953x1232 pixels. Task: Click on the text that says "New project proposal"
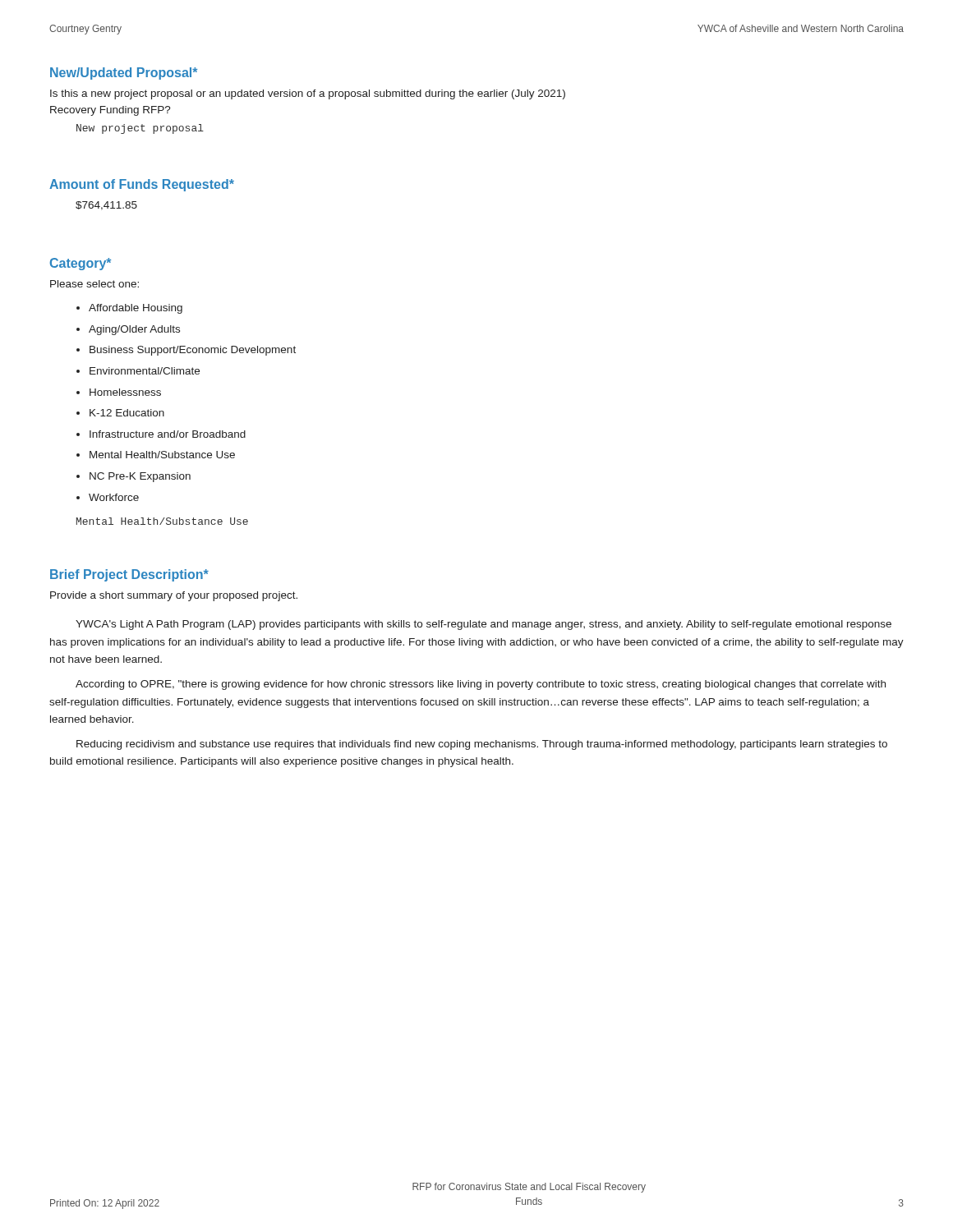[140, 128]
